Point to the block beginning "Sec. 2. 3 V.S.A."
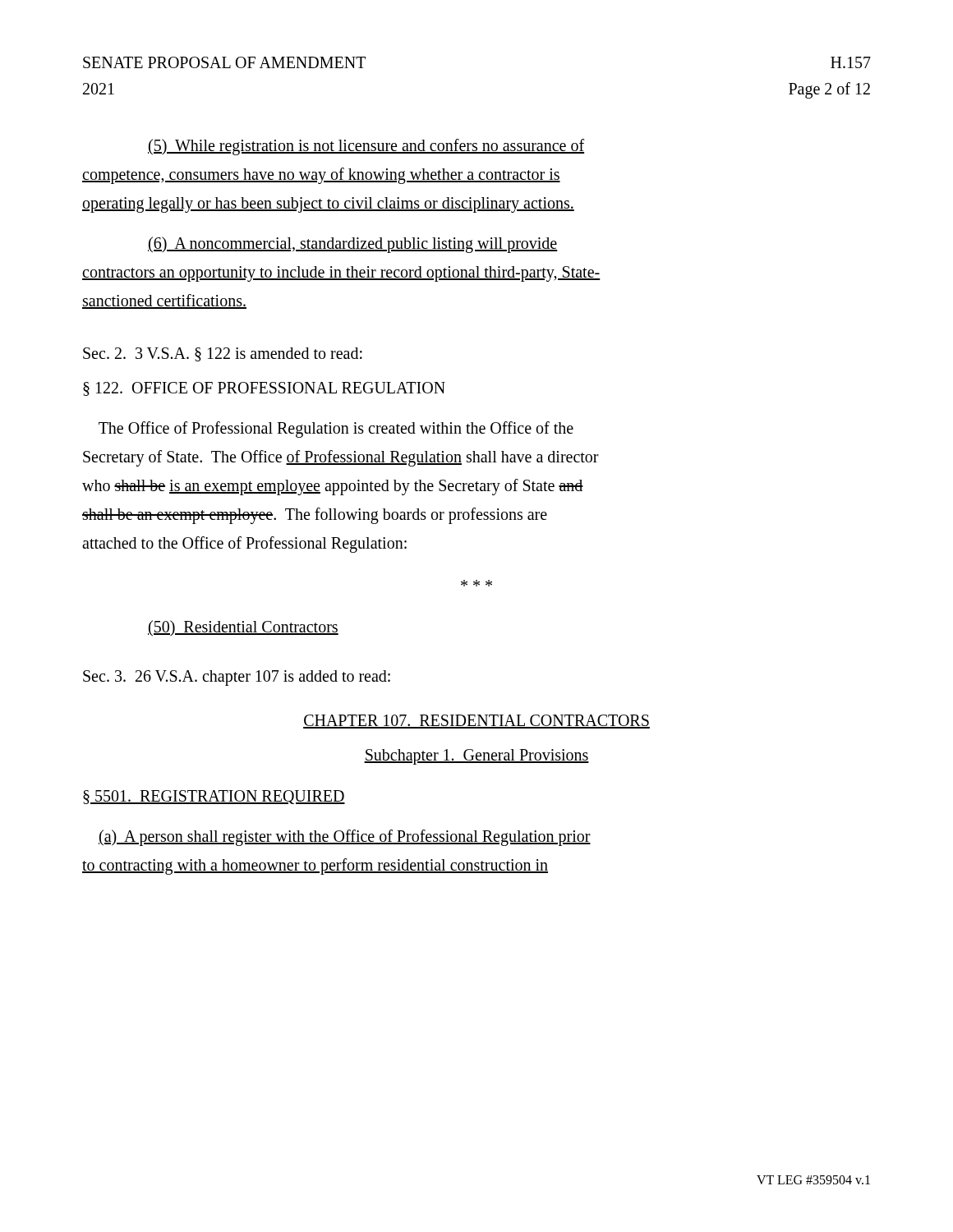Image resolution: width=953 pixels, height=1232 pixels. pos(223,353)
